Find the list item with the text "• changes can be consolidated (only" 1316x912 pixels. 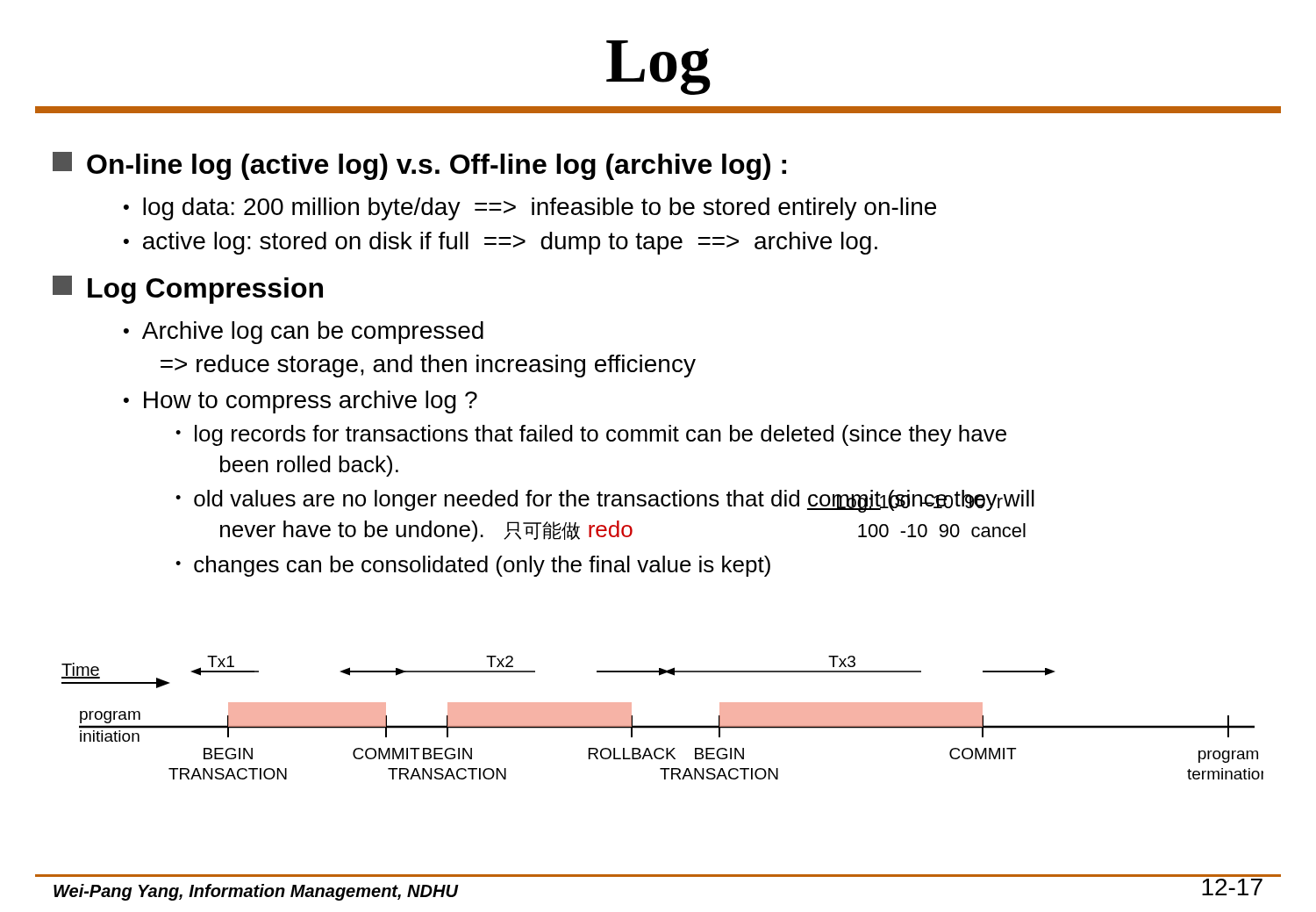tap(473, 564)
